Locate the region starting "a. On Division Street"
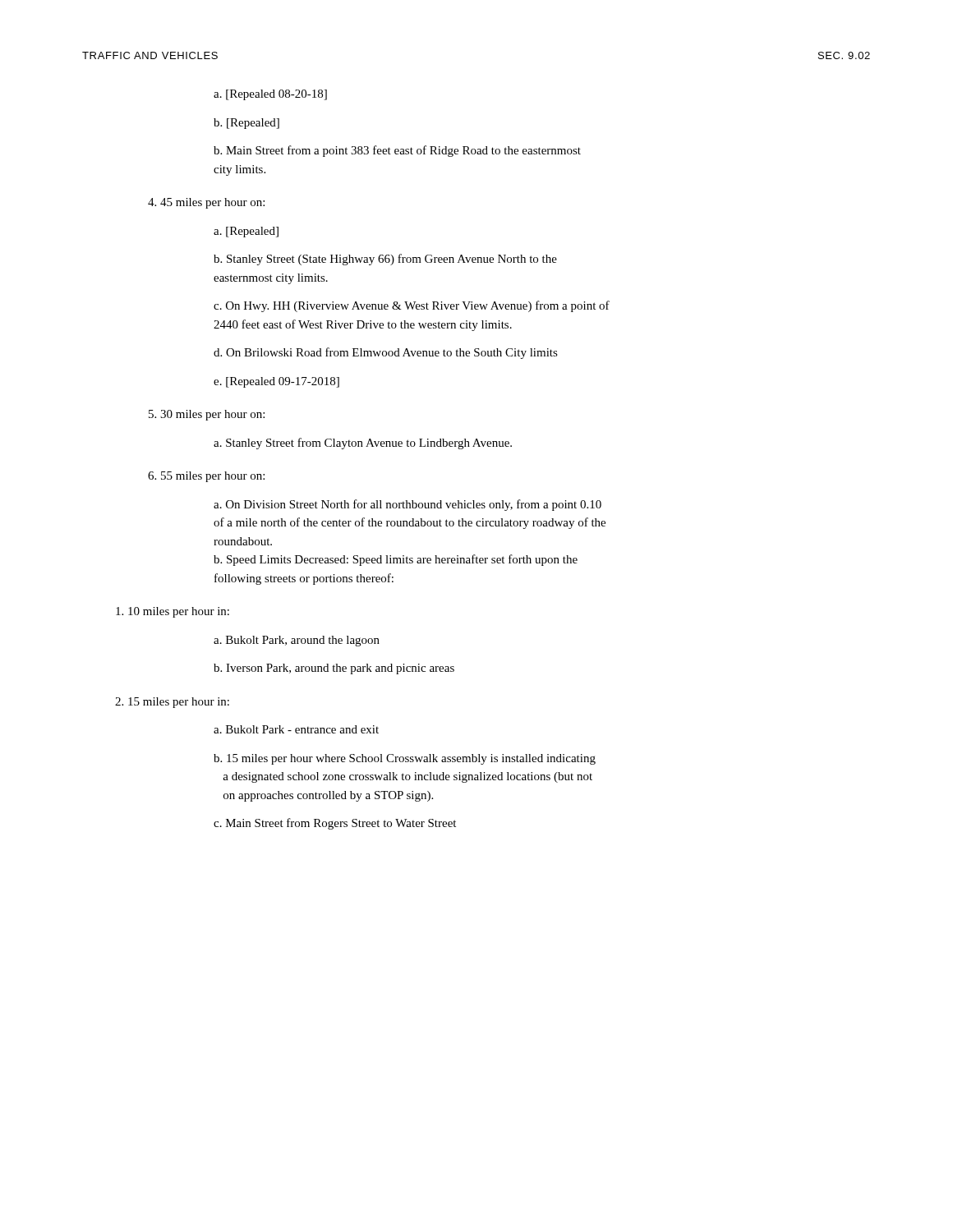Screen dimensions: 1232x953 [407, 505]
